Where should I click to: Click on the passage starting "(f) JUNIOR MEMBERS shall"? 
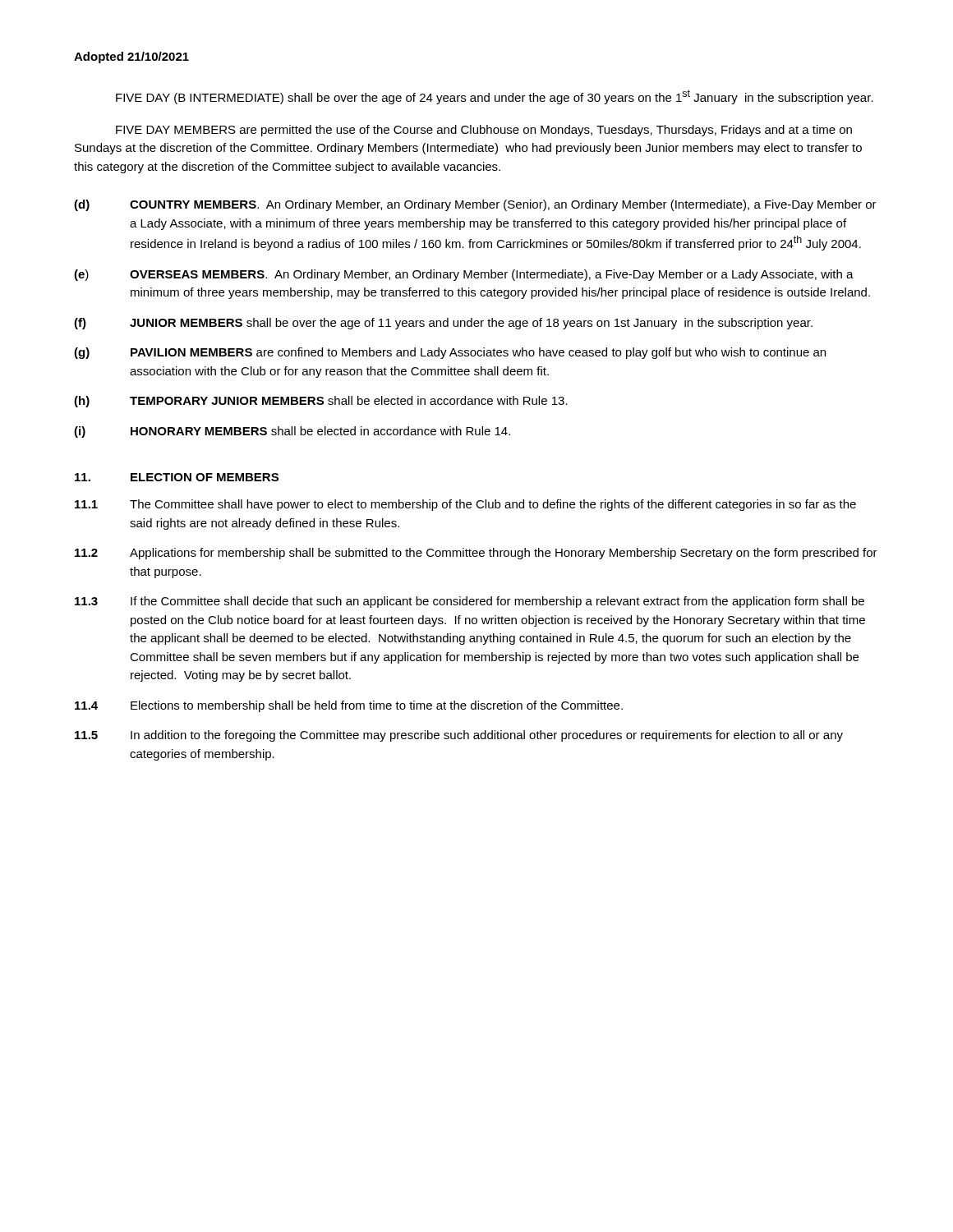click(476, 323)
